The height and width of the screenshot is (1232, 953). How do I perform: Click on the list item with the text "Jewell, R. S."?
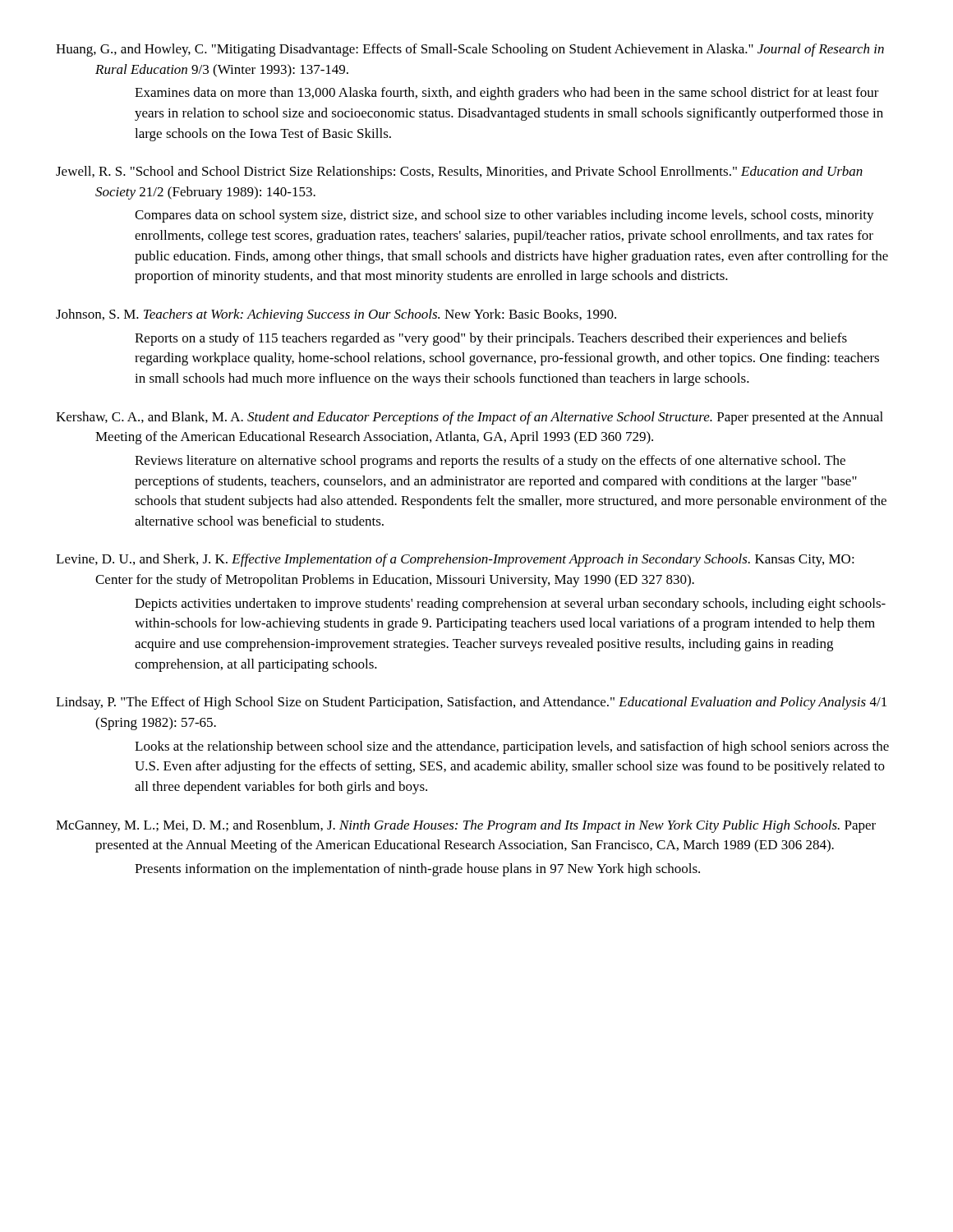(475, 224)
